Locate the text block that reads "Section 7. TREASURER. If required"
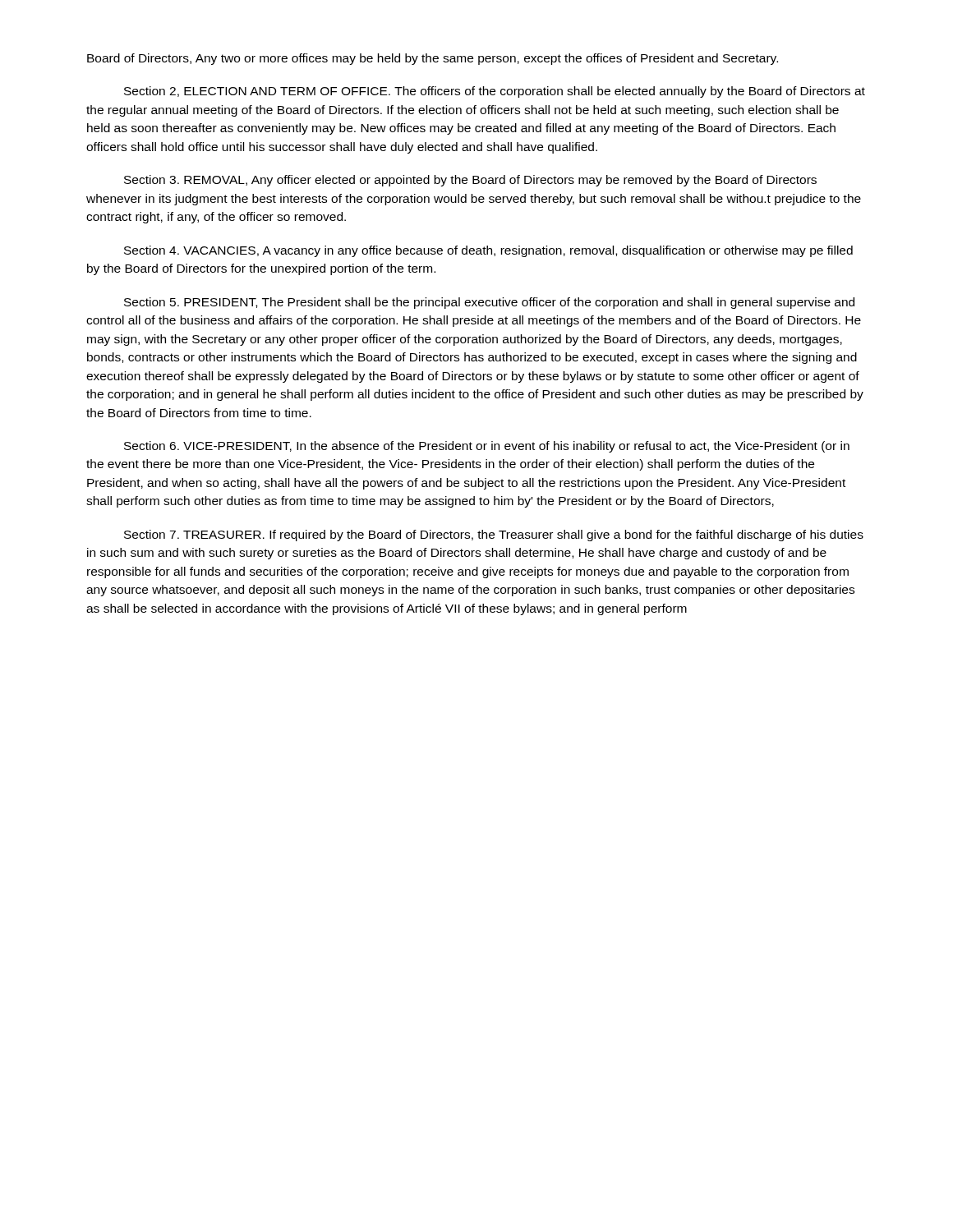953x1232 pixels. (476, 572)
